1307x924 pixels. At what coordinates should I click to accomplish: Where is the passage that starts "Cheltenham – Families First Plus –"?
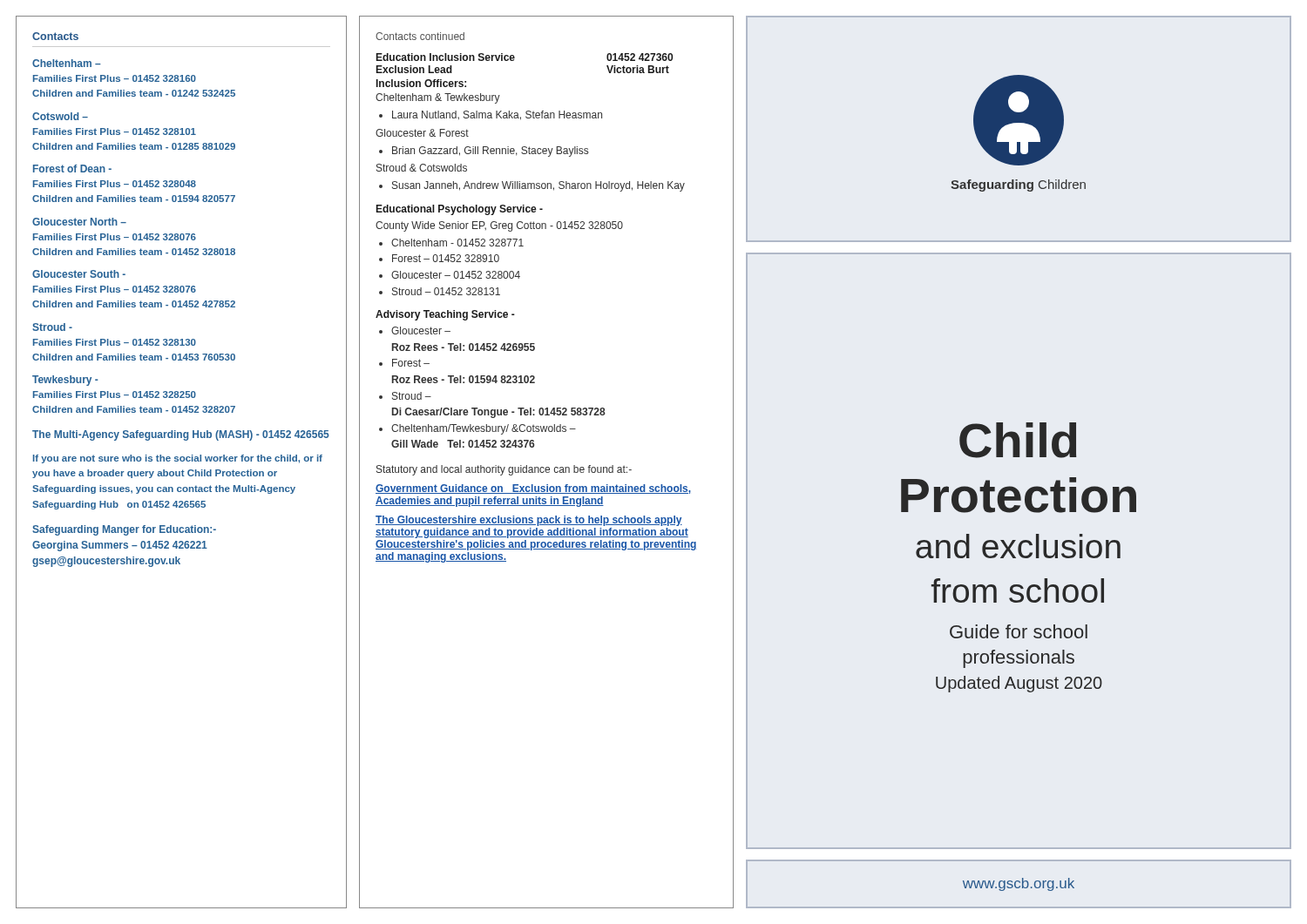181,79
